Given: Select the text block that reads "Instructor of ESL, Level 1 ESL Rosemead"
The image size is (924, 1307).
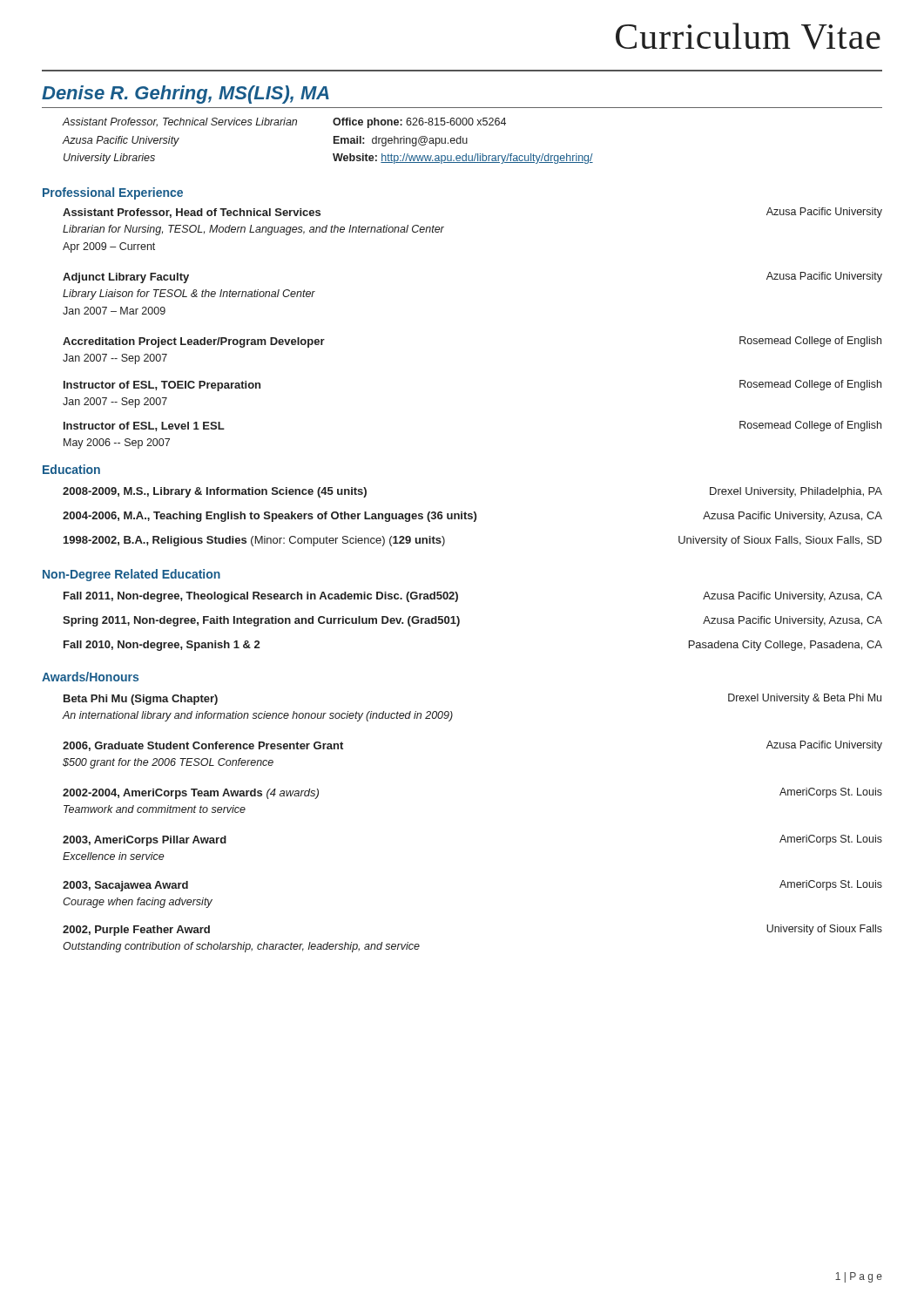Looking at the screenshot, I should (139, 426).
